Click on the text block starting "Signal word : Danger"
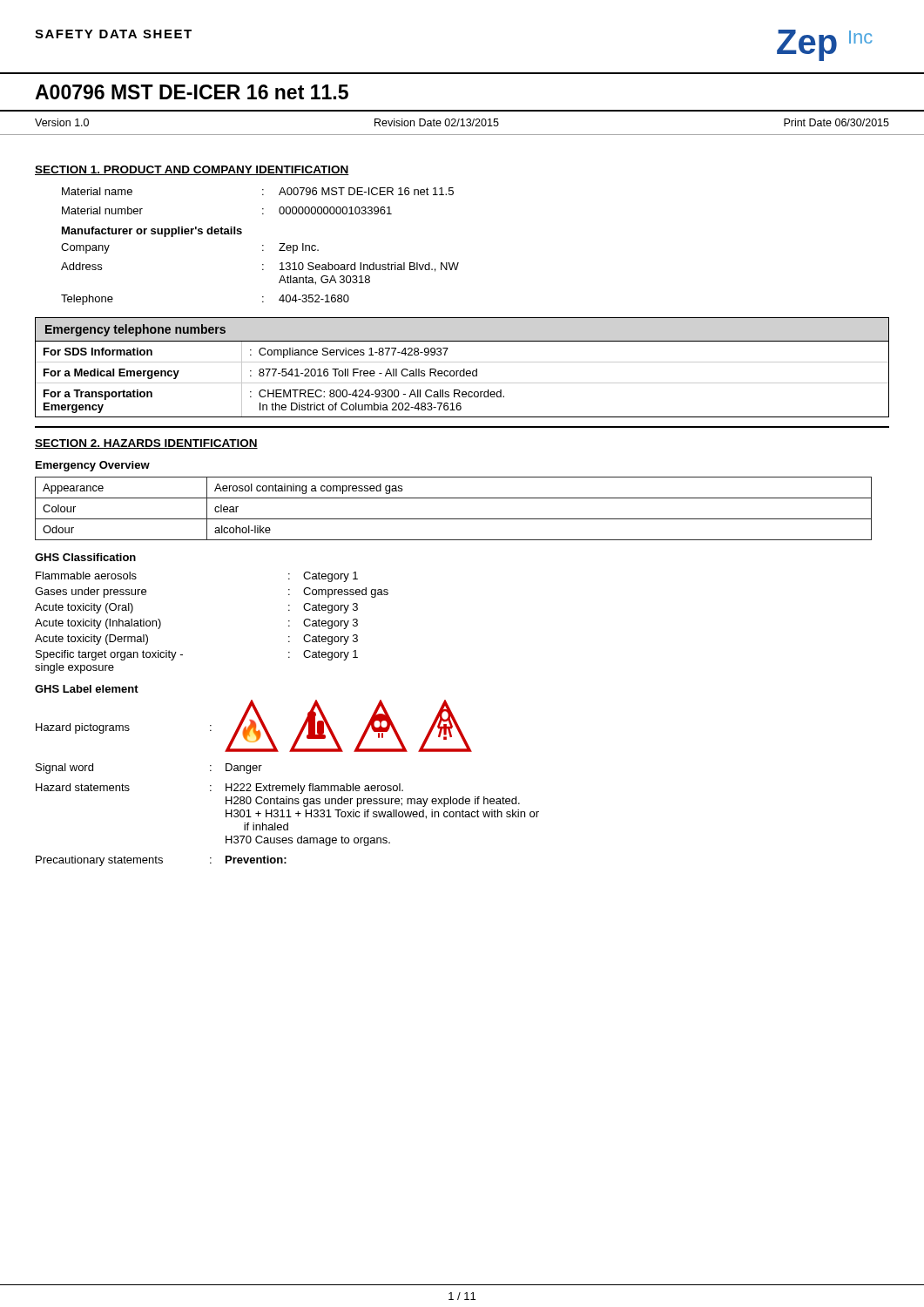The image size is (924, 1307). click(x=65, y=768)
